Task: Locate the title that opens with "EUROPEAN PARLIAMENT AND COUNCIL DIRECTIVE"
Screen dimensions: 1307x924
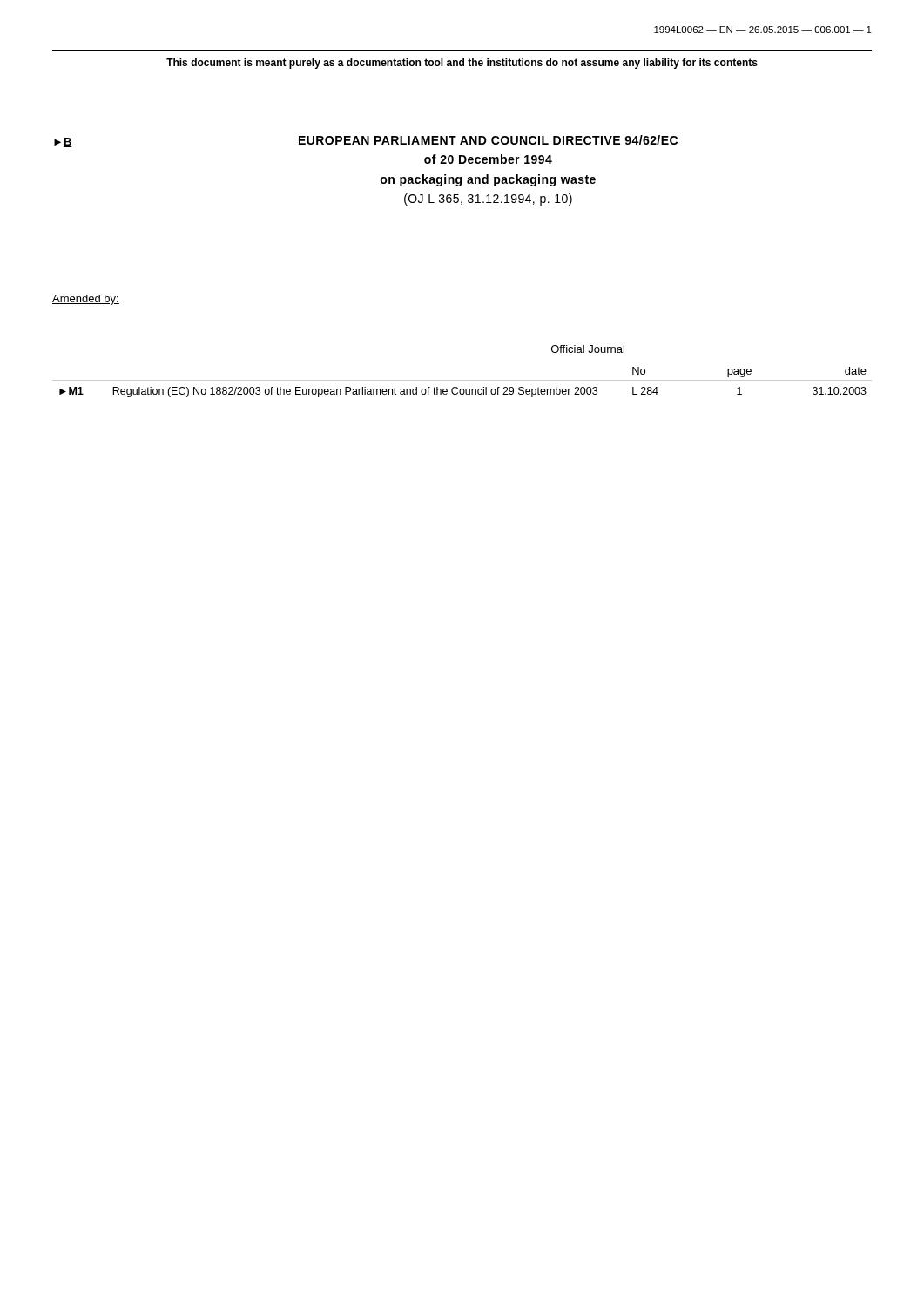Action: [488, 170]
